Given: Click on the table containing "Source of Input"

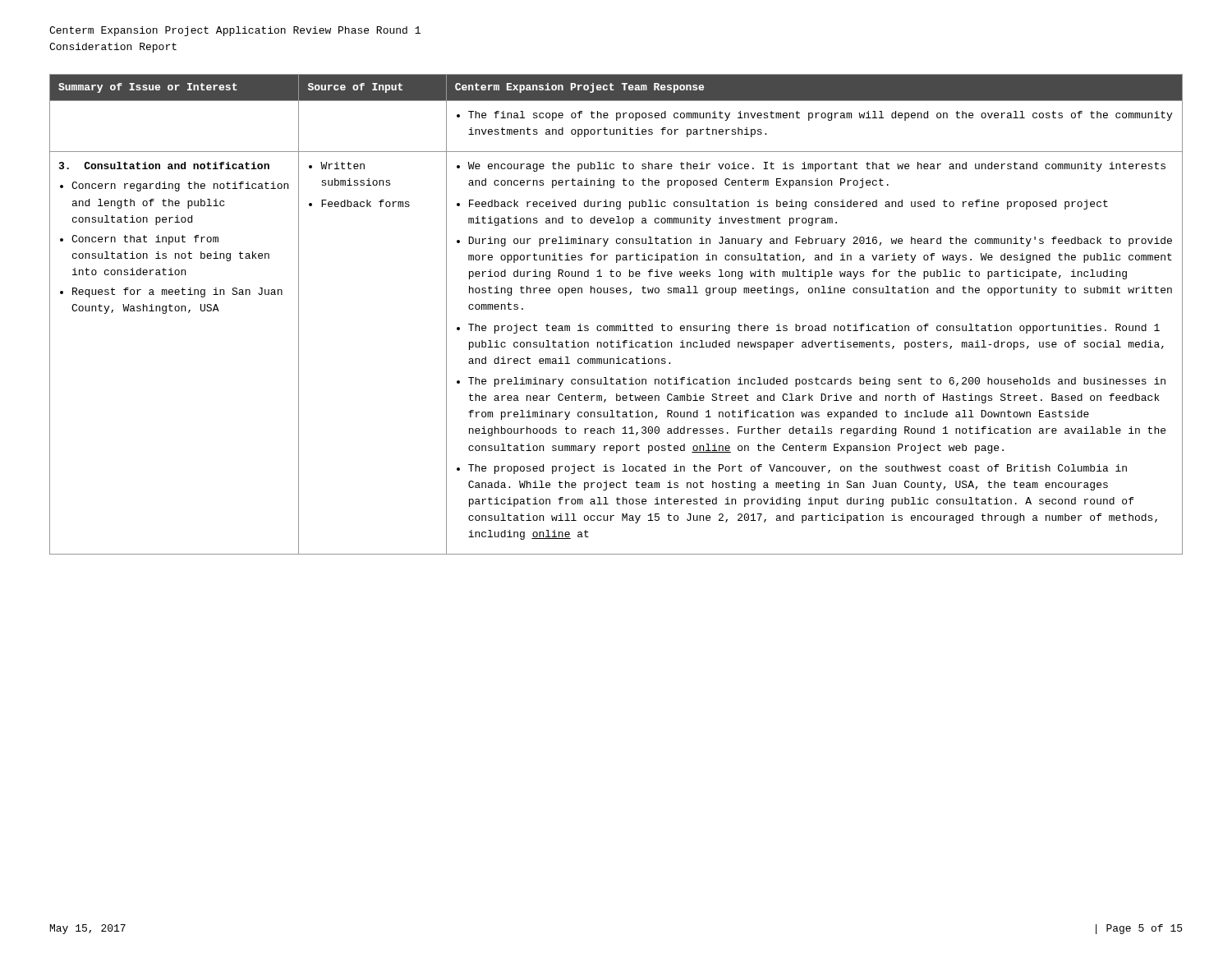Looking at the screenshot, I should point(616,314).
